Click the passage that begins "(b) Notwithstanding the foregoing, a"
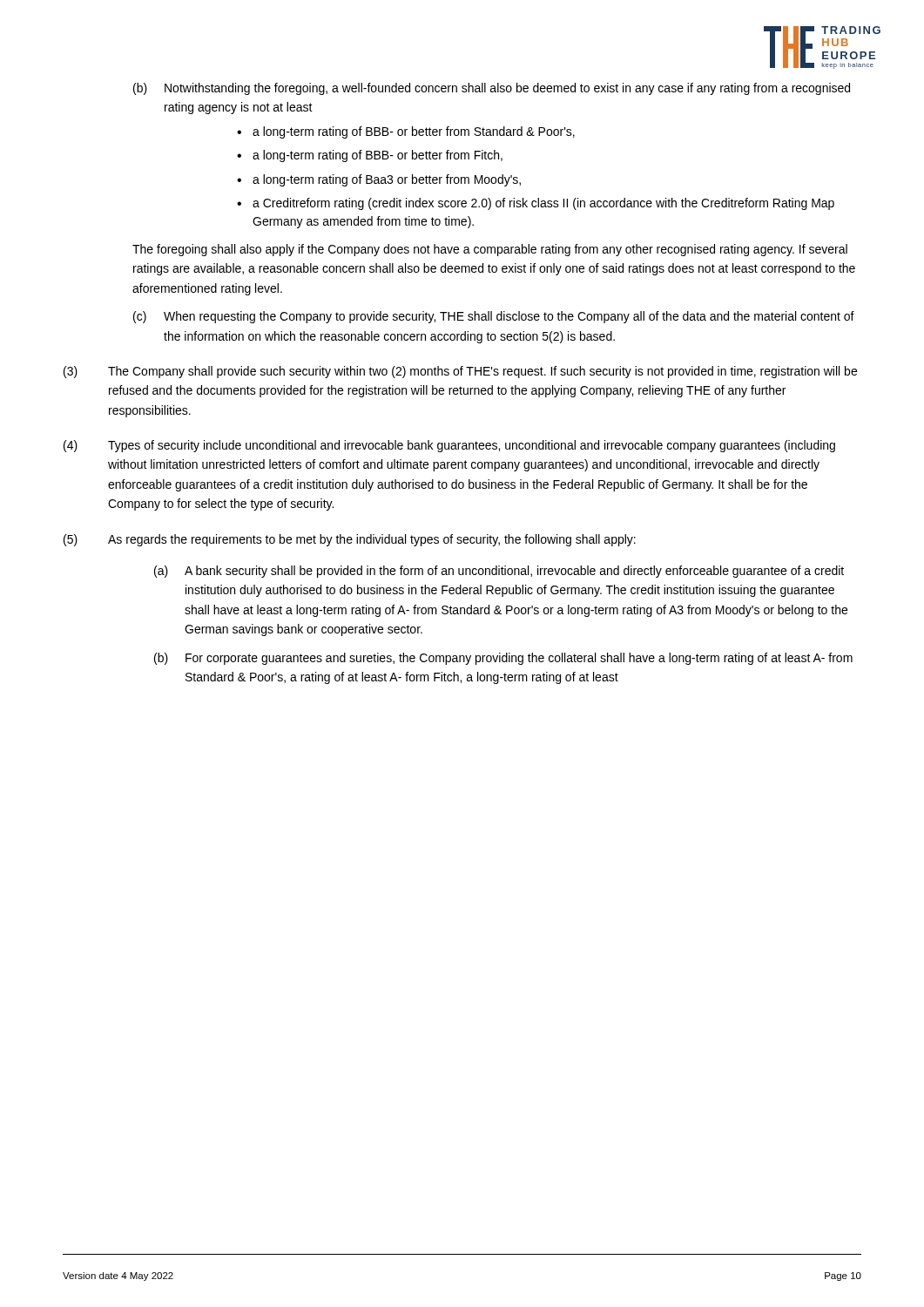Screen dimensions: 1307x924 (497, 98)
